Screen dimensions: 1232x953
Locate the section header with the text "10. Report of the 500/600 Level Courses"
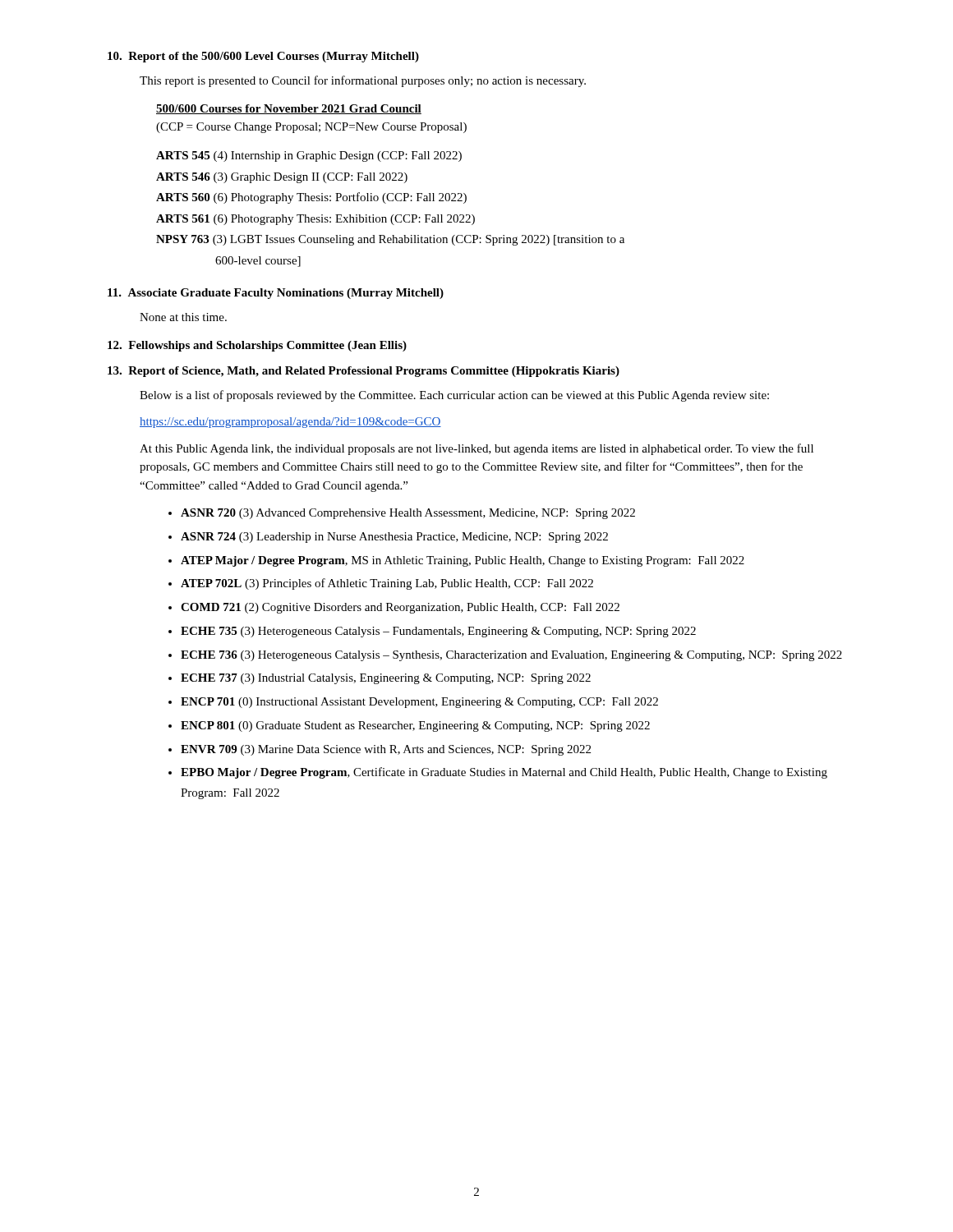tap(263, 56)
